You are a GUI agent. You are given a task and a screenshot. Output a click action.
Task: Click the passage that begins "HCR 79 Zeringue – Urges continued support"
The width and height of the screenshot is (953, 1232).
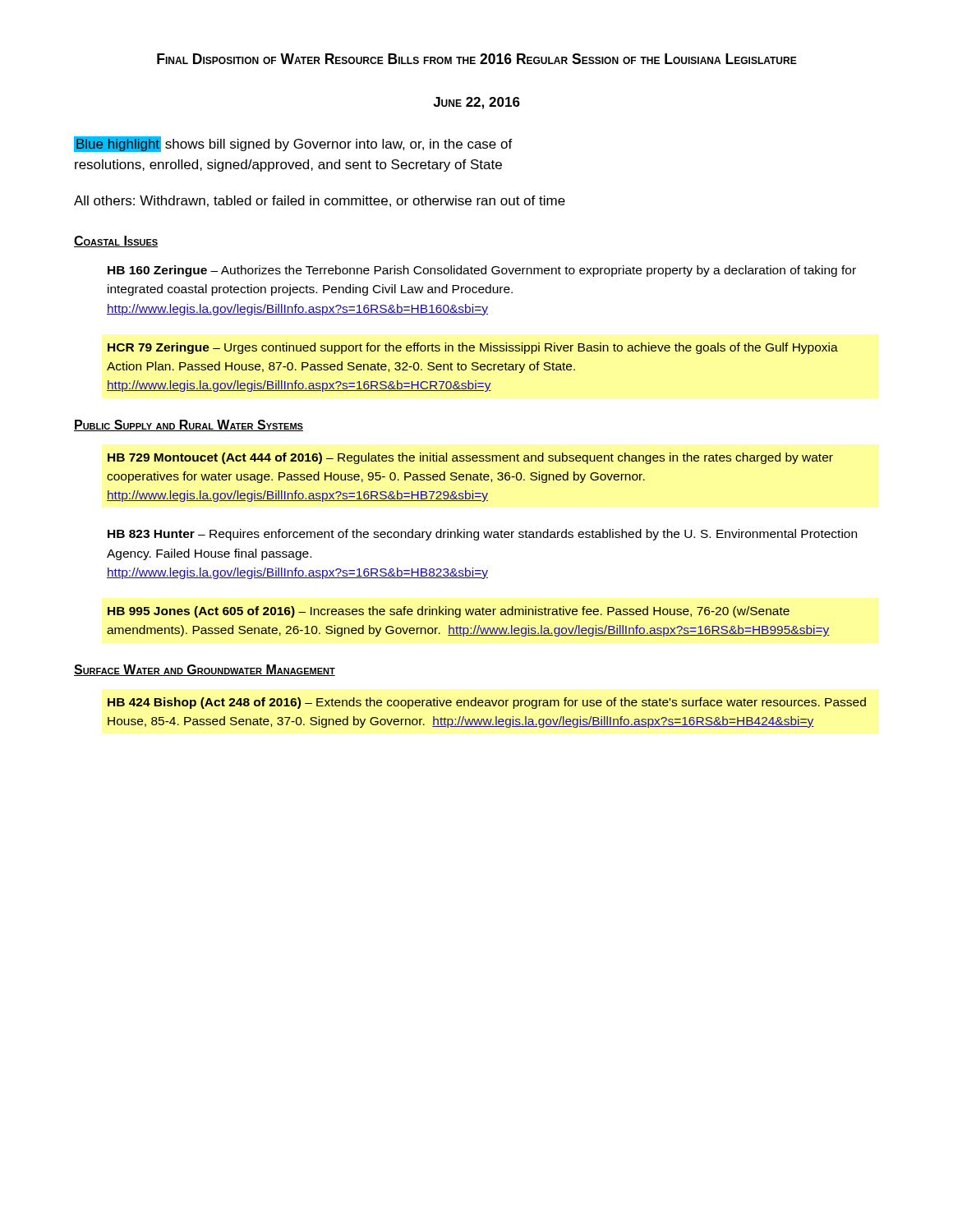tap(472, 366)
